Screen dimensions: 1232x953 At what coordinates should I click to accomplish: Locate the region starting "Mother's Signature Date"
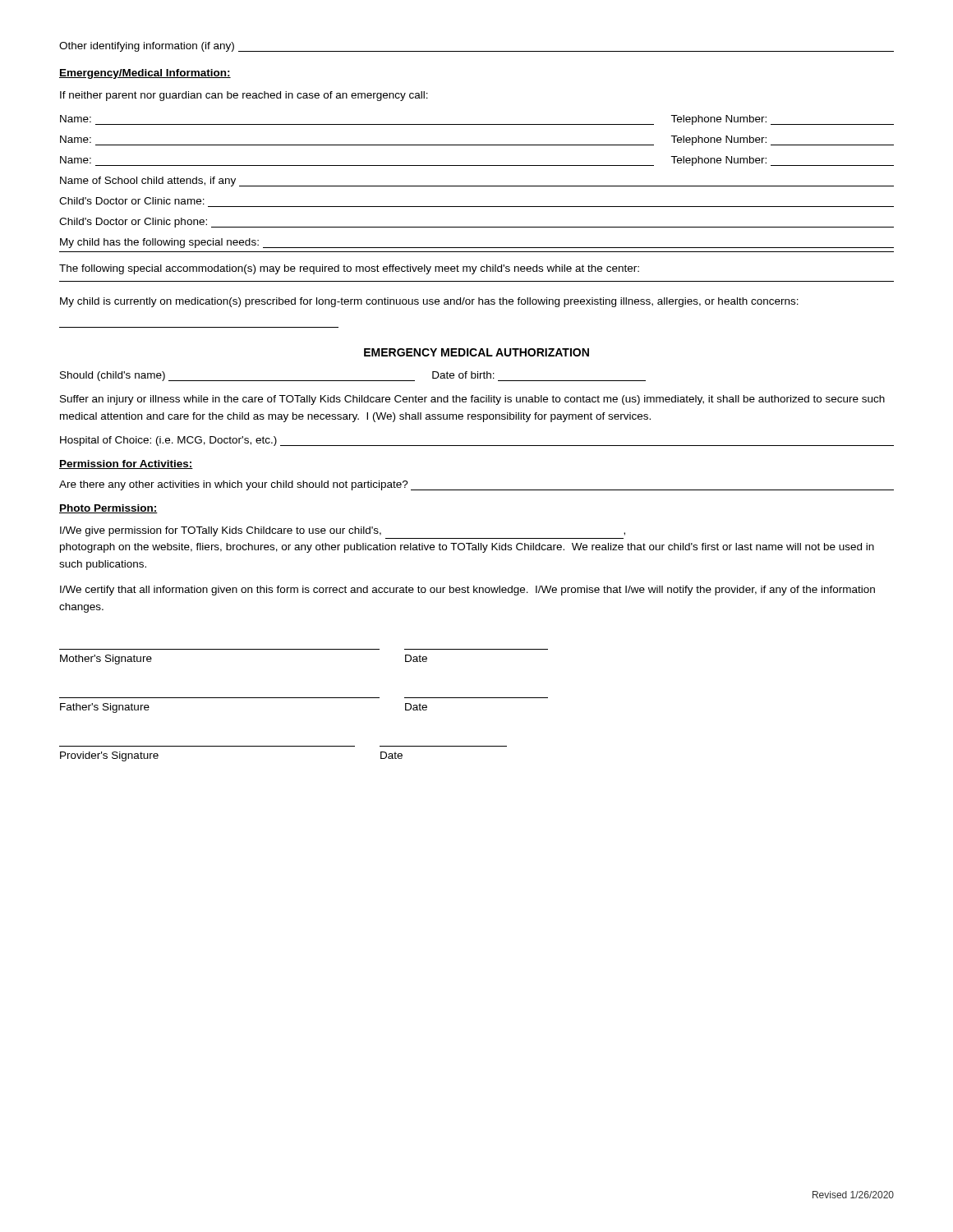476,648
